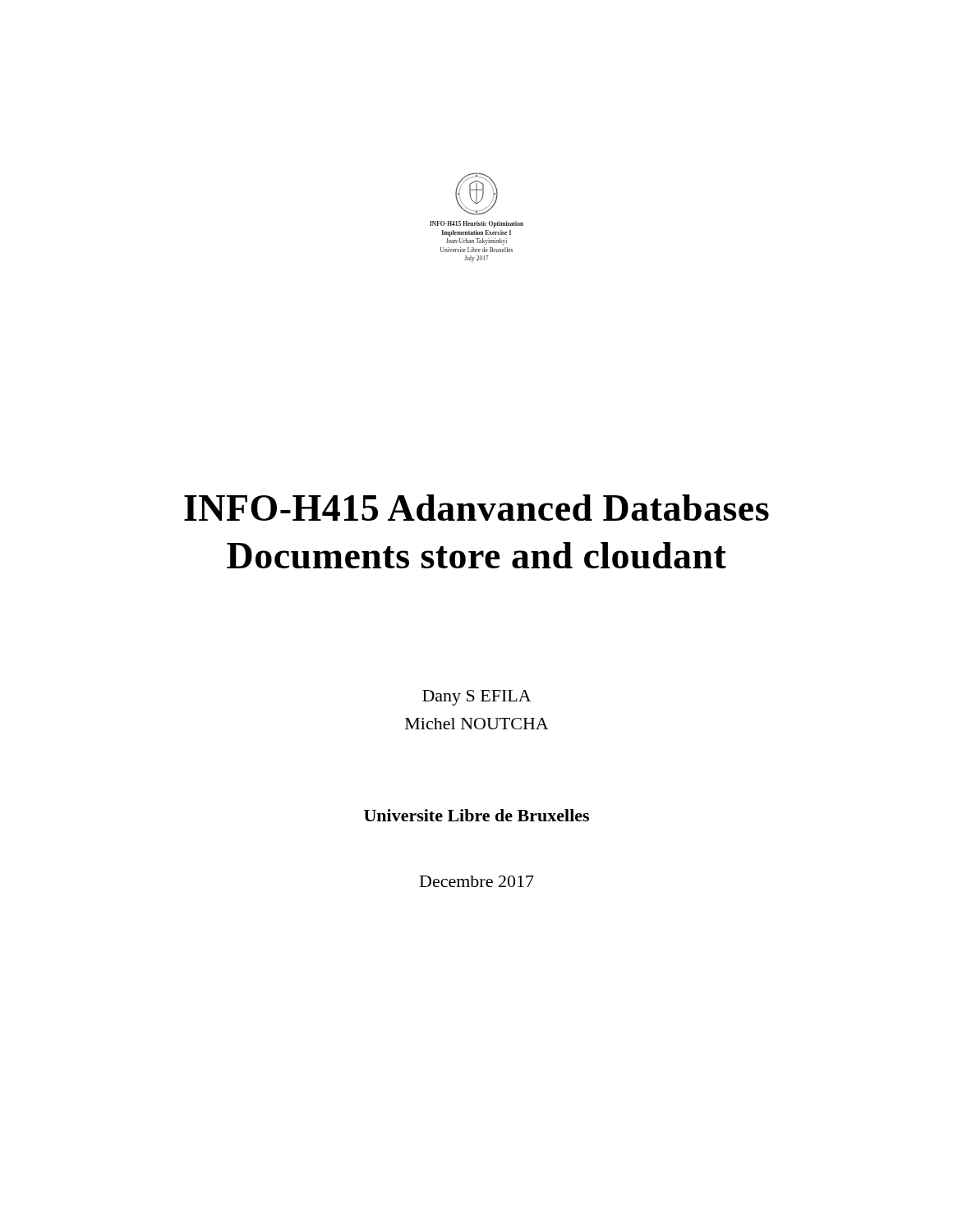The height and width of the screenshot is (1232, 953).
Task: Locate the block of text that opens with "Universite Libre de"
Action: pos(476,816)
